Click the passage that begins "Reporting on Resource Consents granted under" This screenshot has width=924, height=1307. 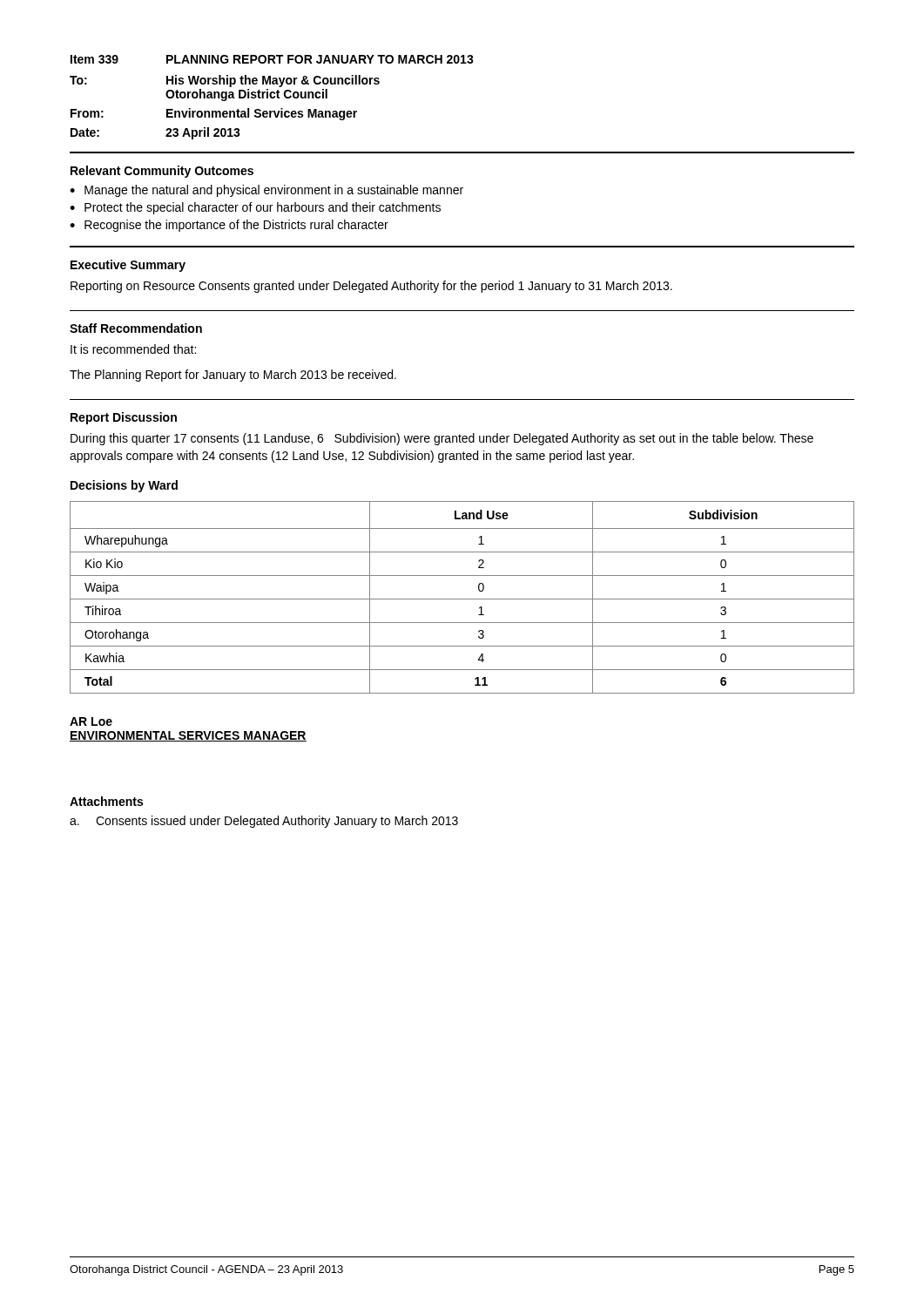point(371,286)
